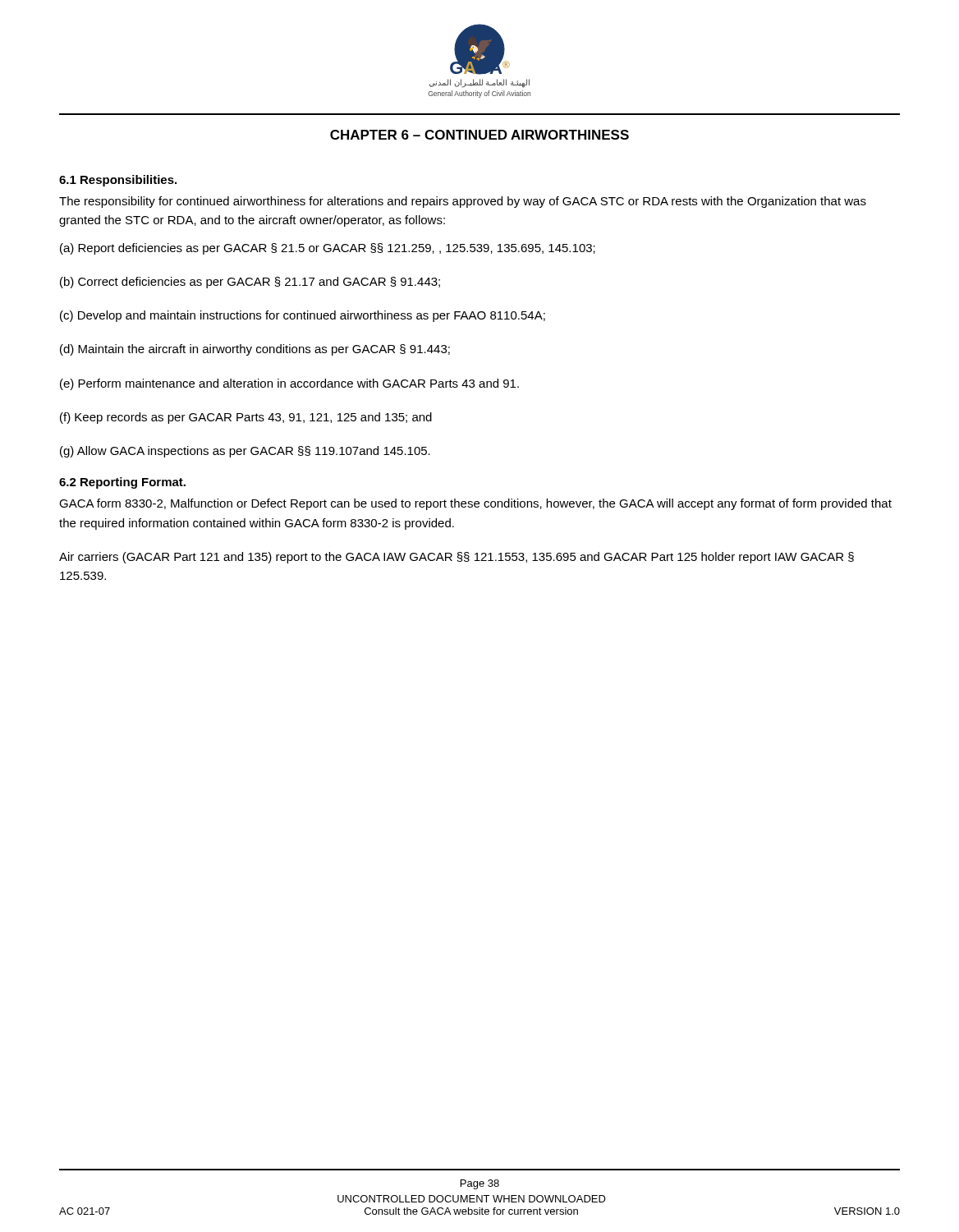Viewport: 959px width, 1232px height.
Task: Point to the block beginning "(d) Maintain the aircraft in airworthy conditions as"
Action: (255, 349)
